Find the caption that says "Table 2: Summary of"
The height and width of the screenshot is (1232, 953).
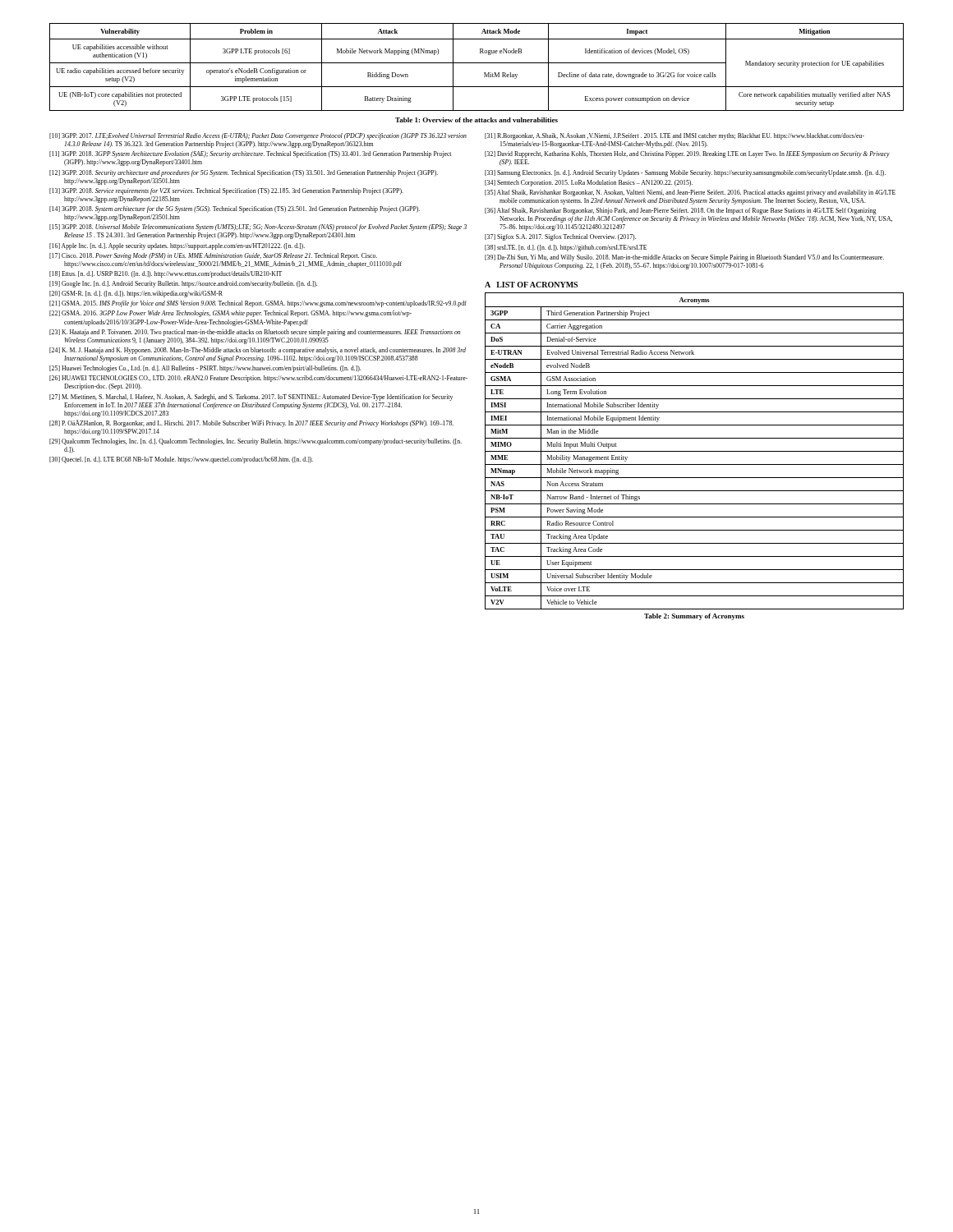click(694, 616)
